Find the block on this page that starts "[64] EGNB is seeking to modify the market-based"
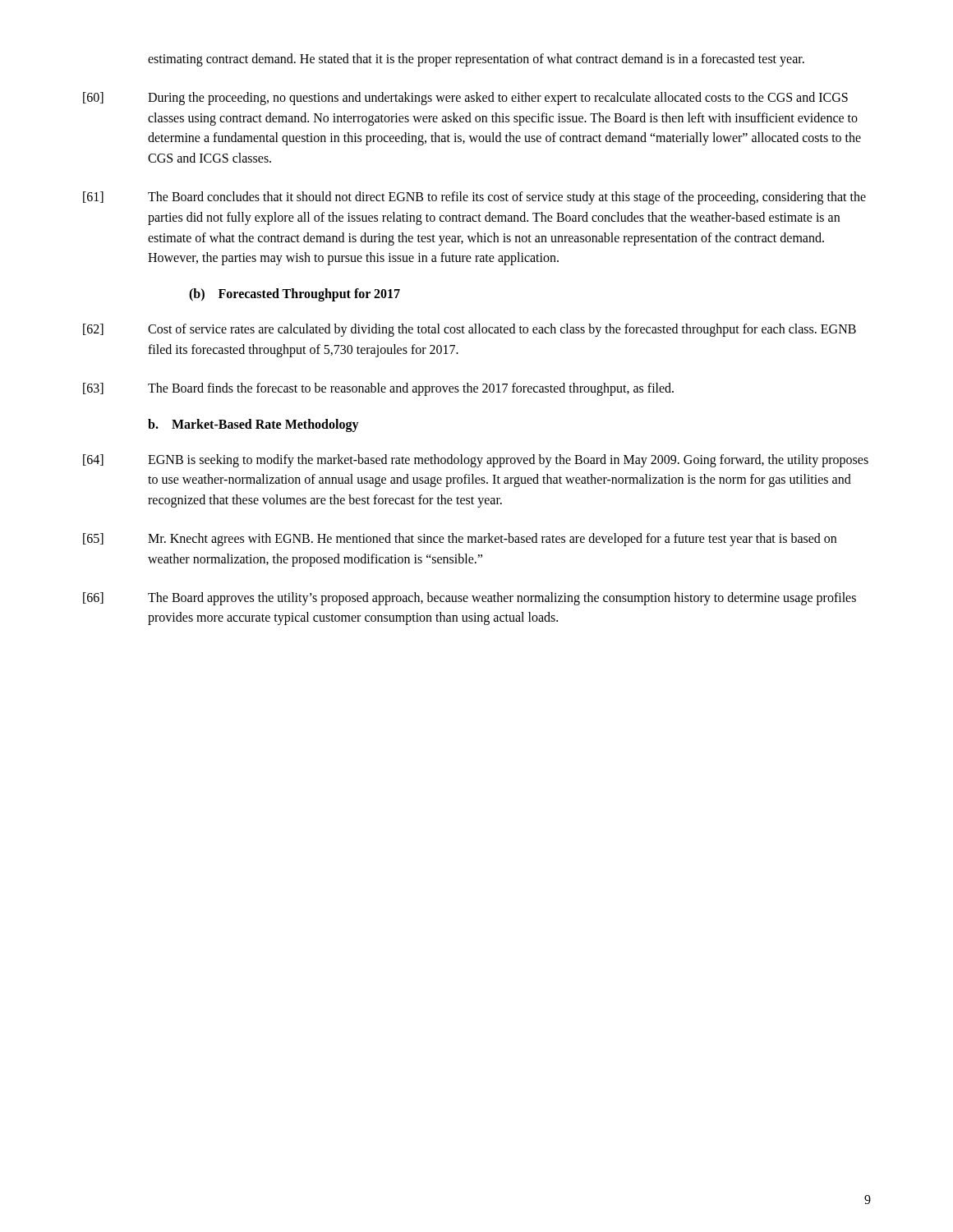Viewport: 953px width, 1232px height. click(476, 480)
